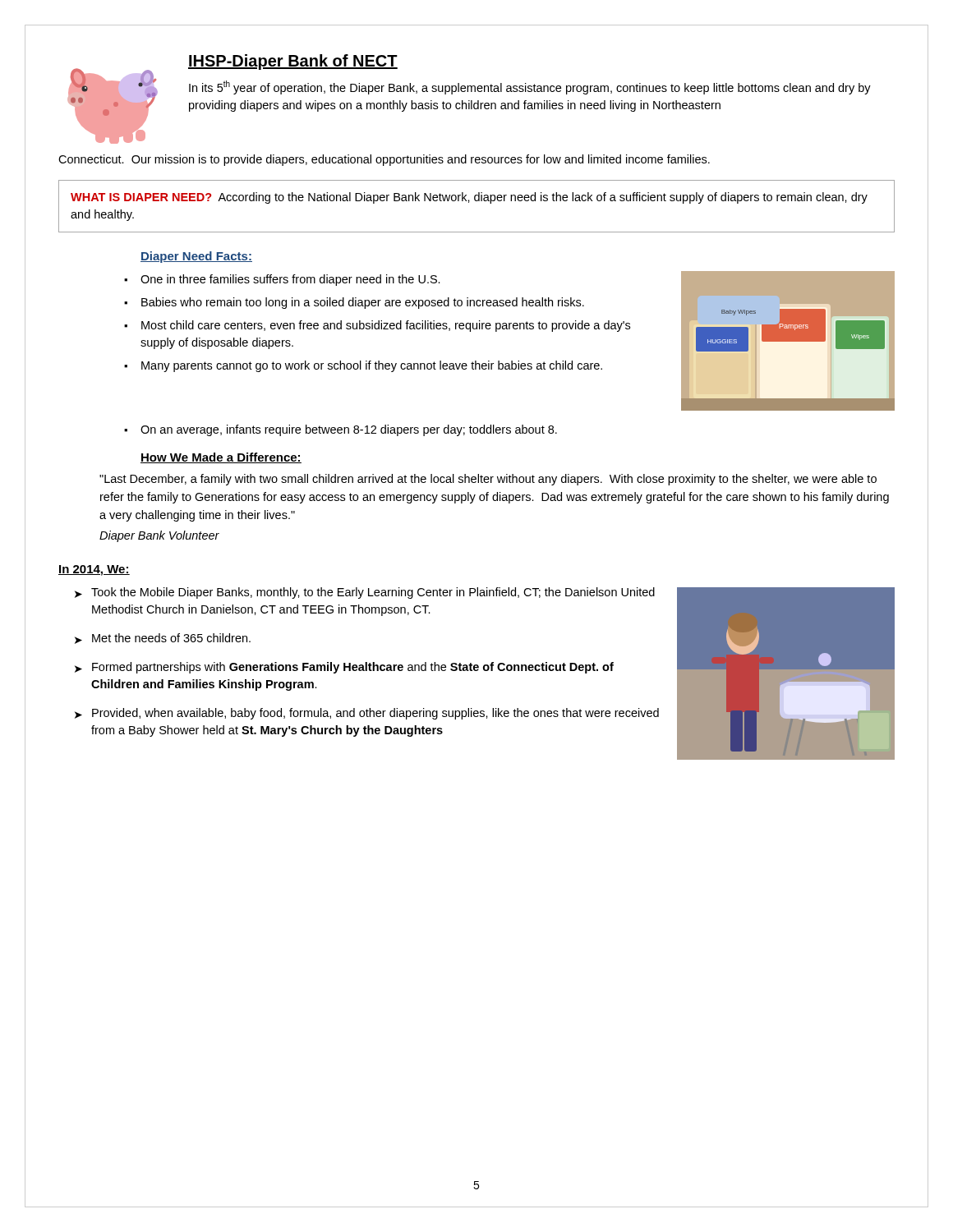
Task: Select the text containing "Diaper Bank Volunteer"
Action: click(x=159, y=536)
